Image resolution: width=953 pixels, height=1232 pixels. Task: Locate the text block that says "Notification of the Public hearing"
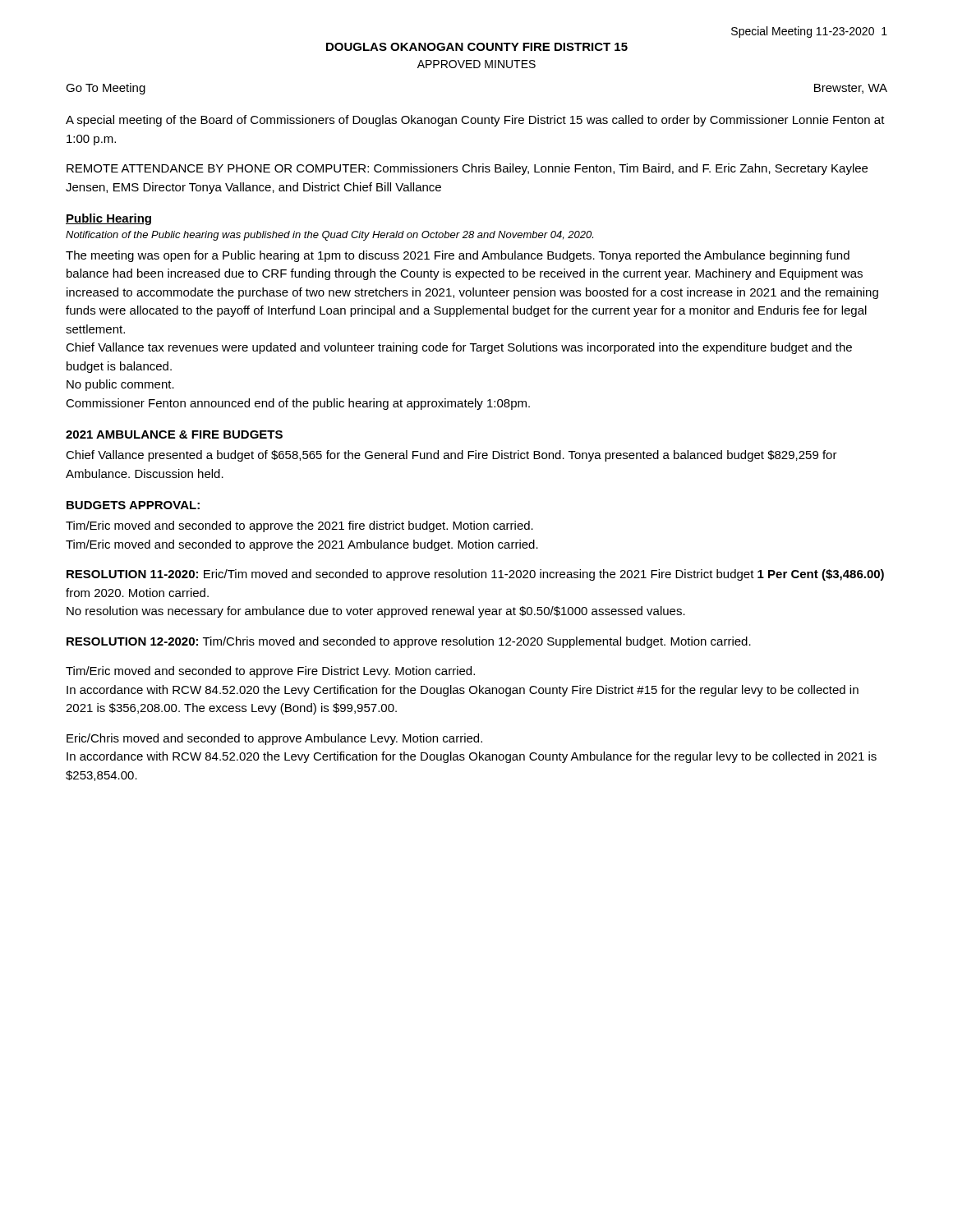click(x=476, y=318)
